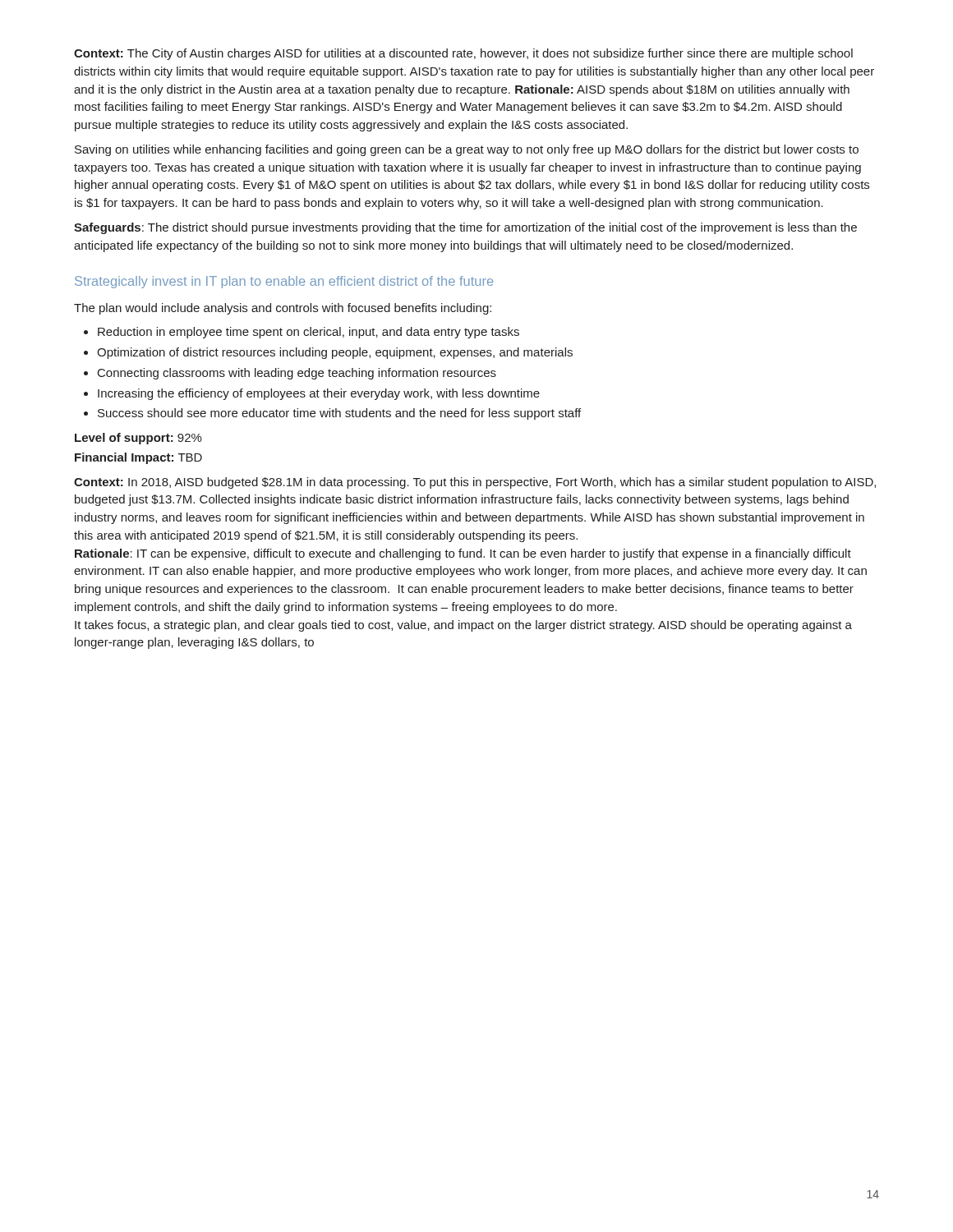Locate the text that says "Financial Impact: TBD"
The image size is (953, 1232).
tap(138, 457)
